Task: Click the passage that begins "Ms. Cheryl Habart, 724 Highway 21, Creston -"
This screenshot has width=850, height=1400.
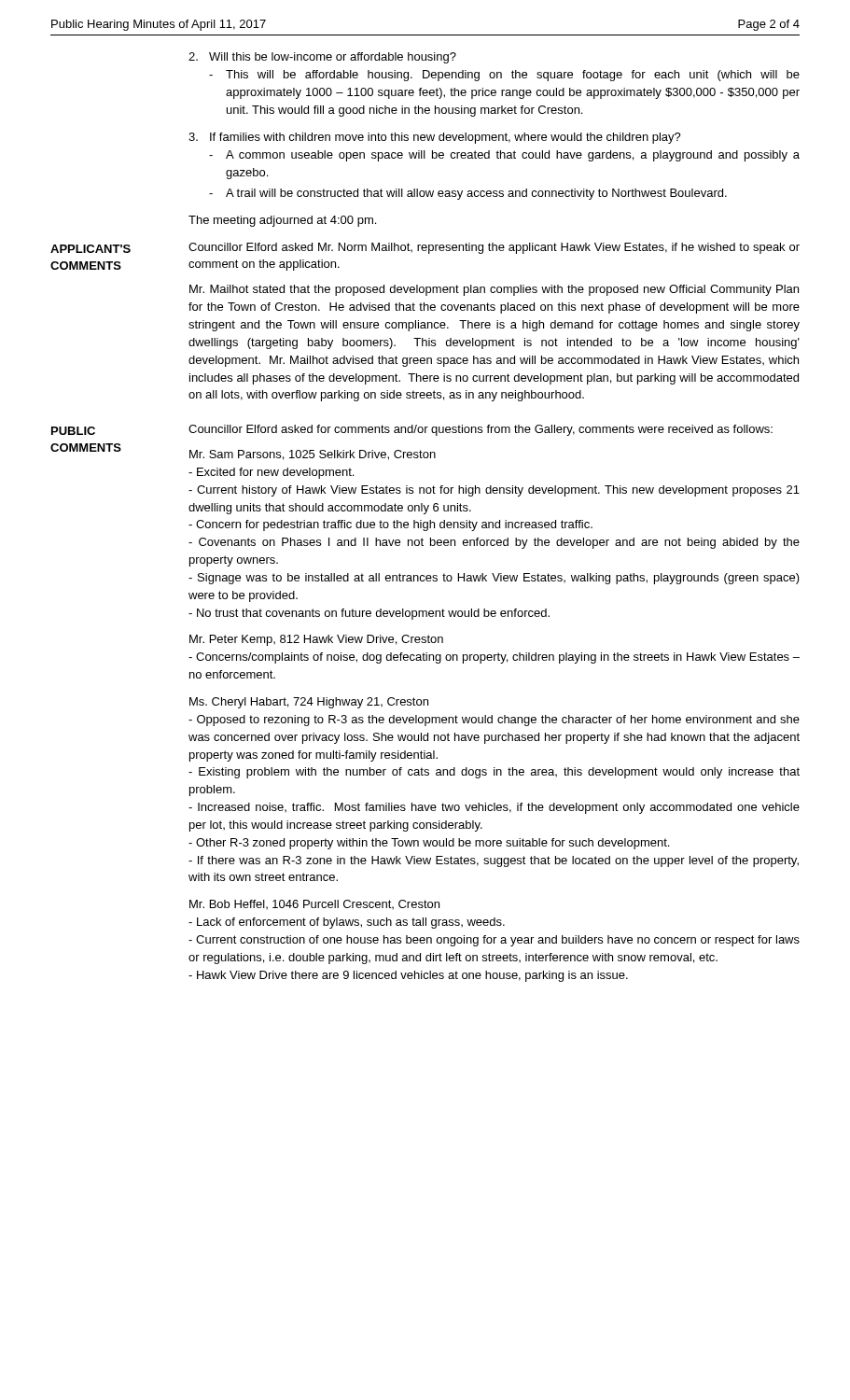Action: coord(309,703)
